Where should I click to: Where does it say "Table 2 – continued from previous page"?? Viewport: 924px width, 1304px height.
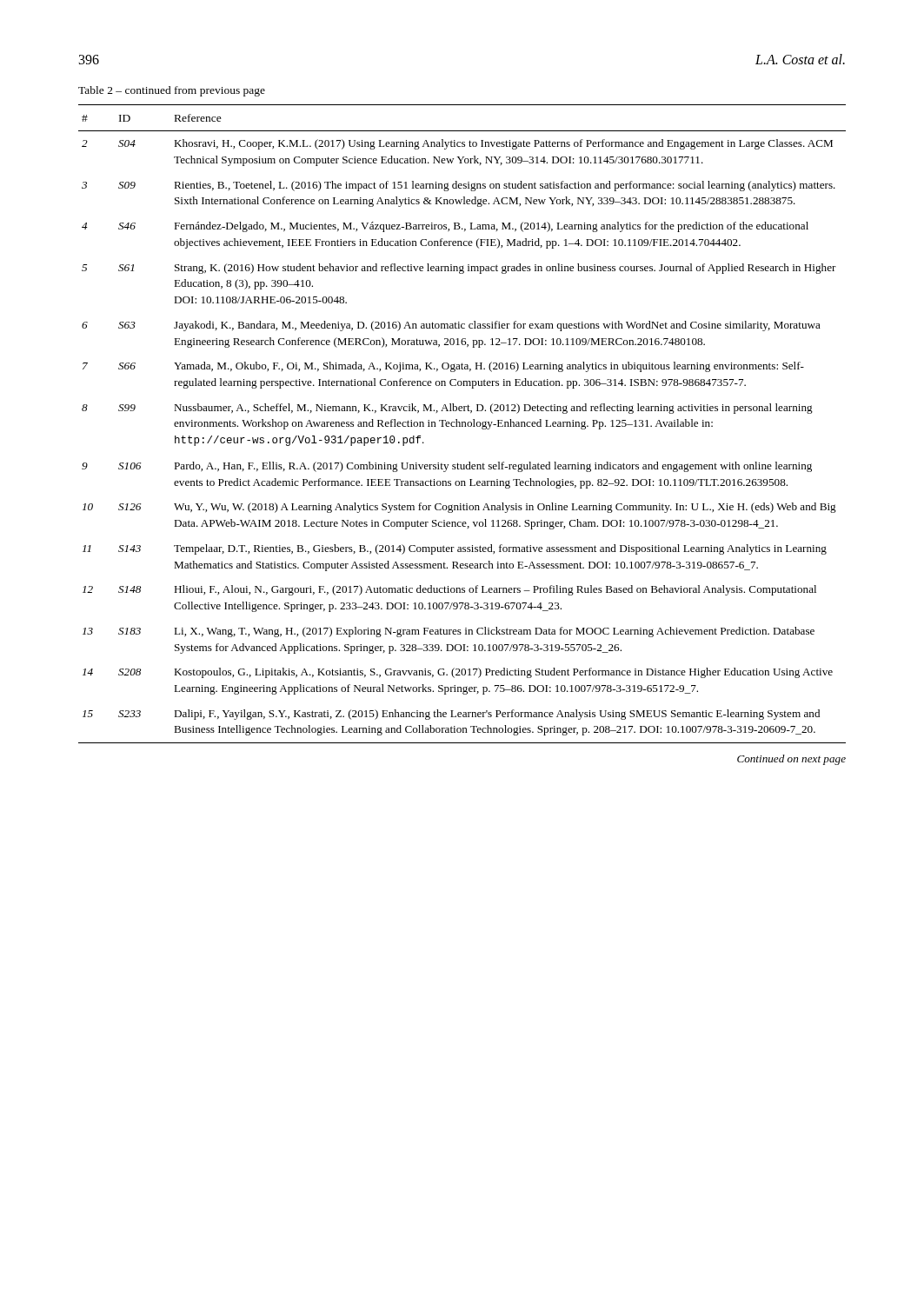172,90
